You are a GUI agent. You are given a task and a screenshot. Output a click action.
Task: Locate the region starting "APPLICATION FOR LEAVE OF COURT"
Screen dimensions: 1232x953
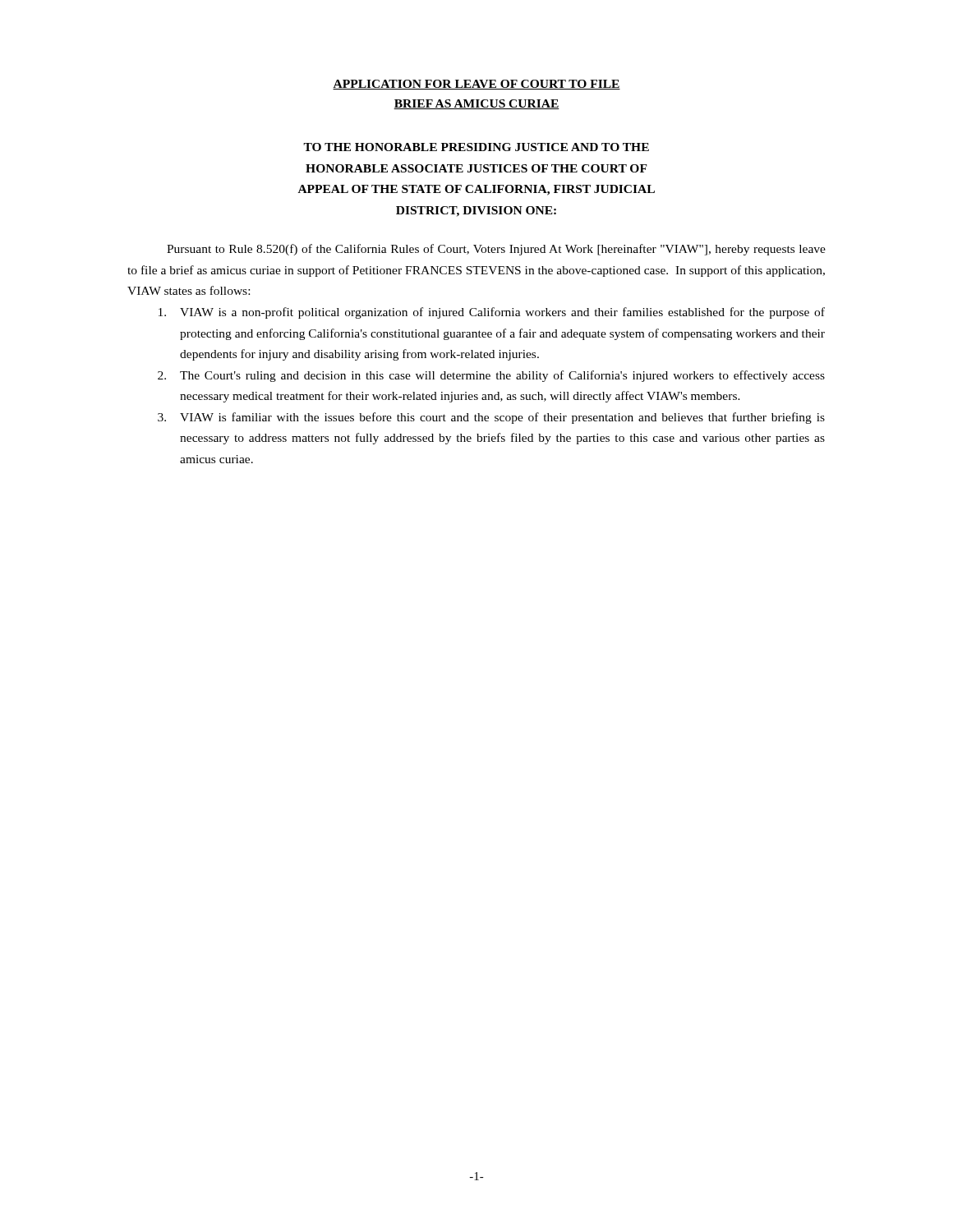[476, 93]
